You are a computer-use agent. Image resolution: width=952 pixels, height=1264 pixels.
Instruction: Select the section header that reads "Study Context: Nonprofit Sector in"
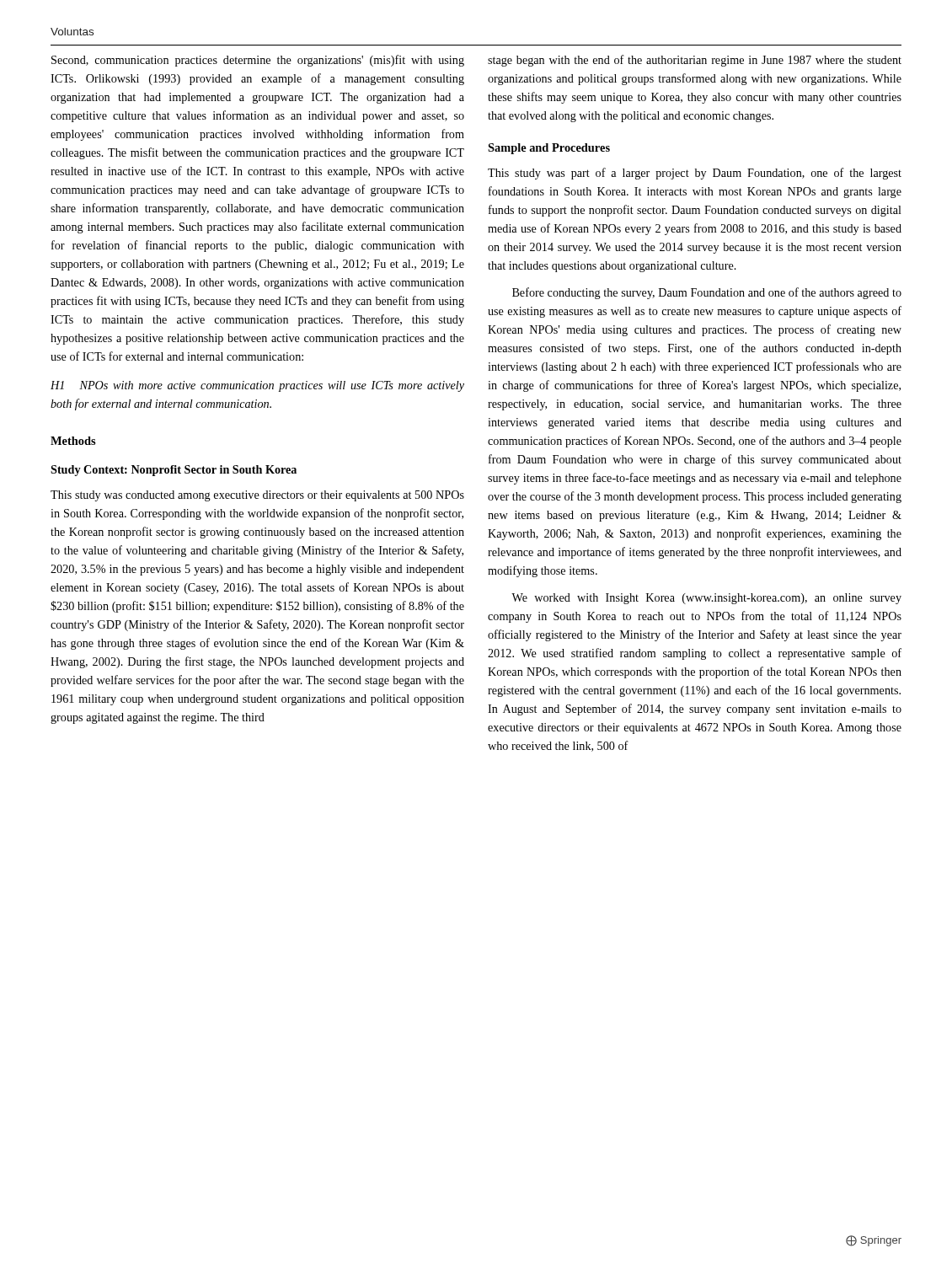click(174, 470)
